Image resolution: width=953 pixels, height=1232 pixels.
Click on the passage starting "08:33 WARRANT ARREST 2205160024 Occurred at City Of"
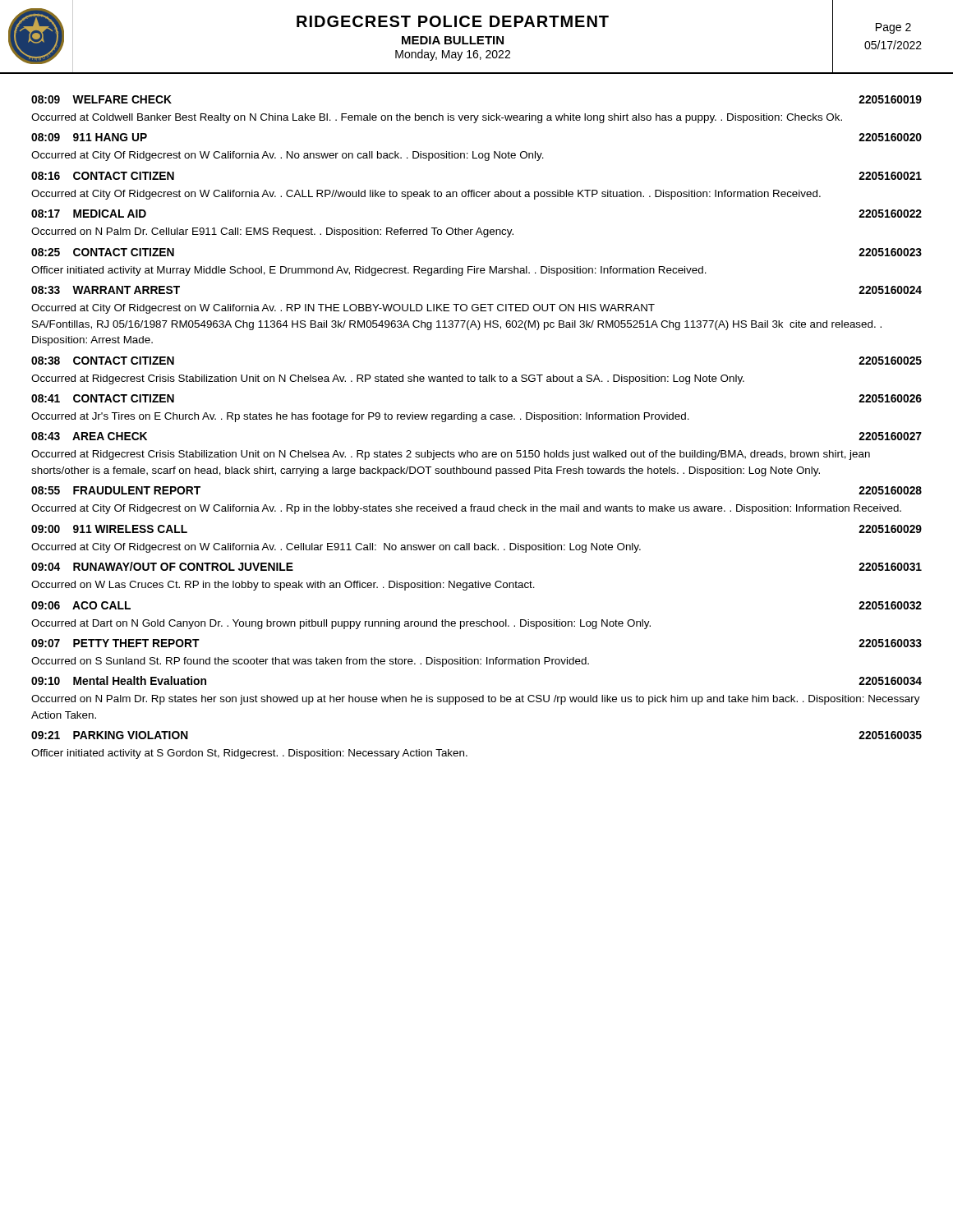click(476, 315)
